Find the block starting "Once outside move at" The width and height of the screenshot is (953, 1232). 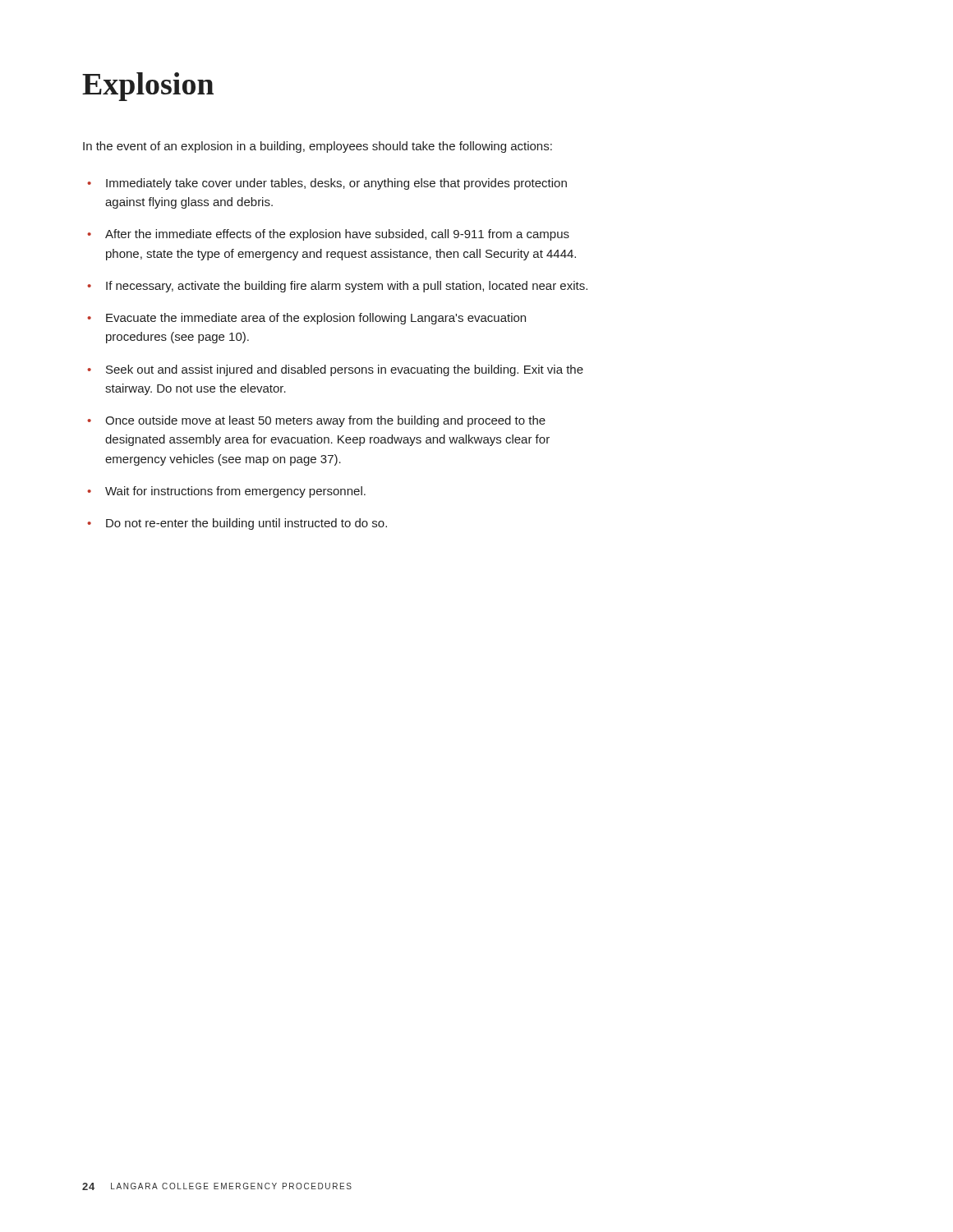click(327, 439)
